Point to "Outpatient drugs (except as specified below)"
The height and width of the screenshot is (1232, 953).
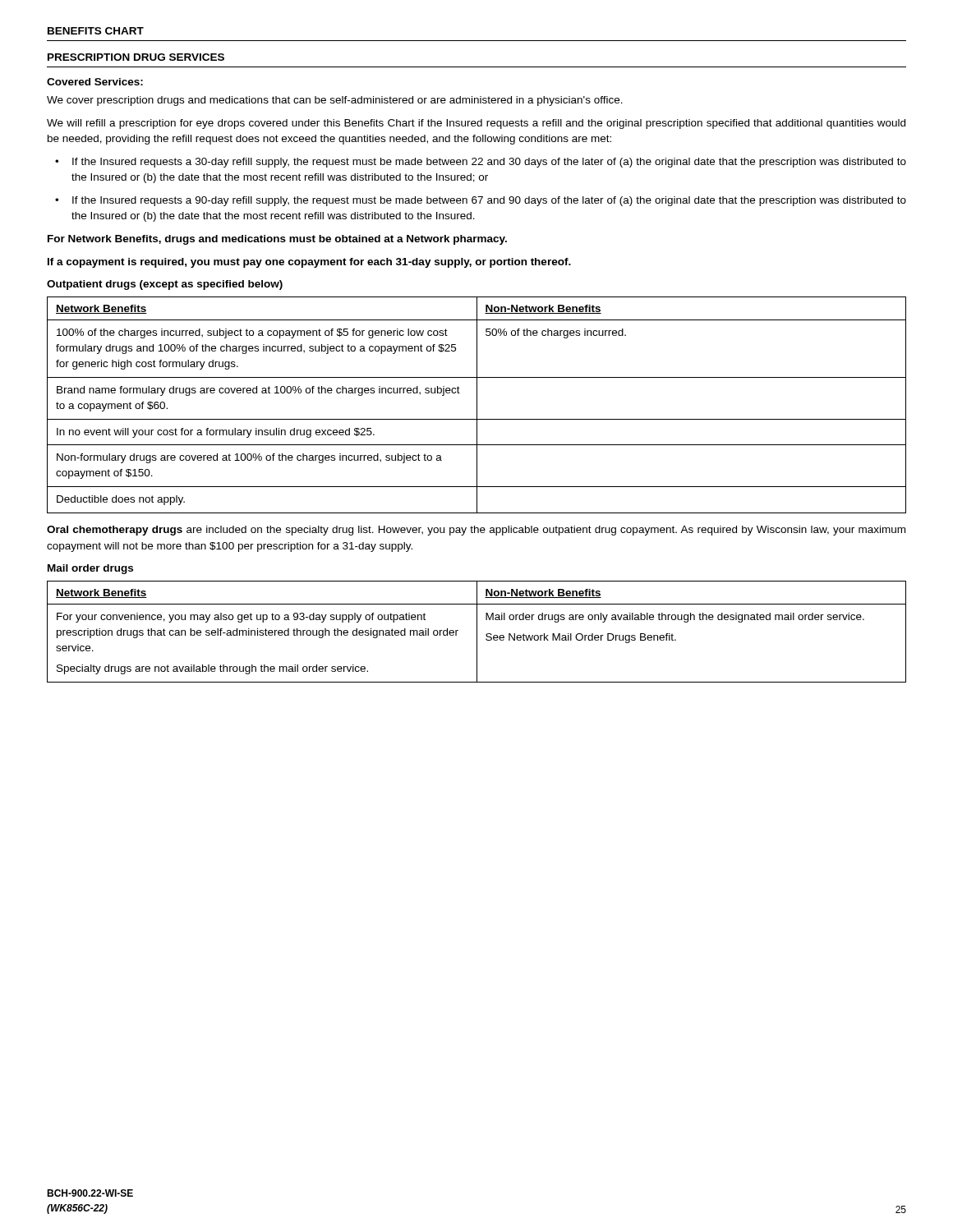165,284
